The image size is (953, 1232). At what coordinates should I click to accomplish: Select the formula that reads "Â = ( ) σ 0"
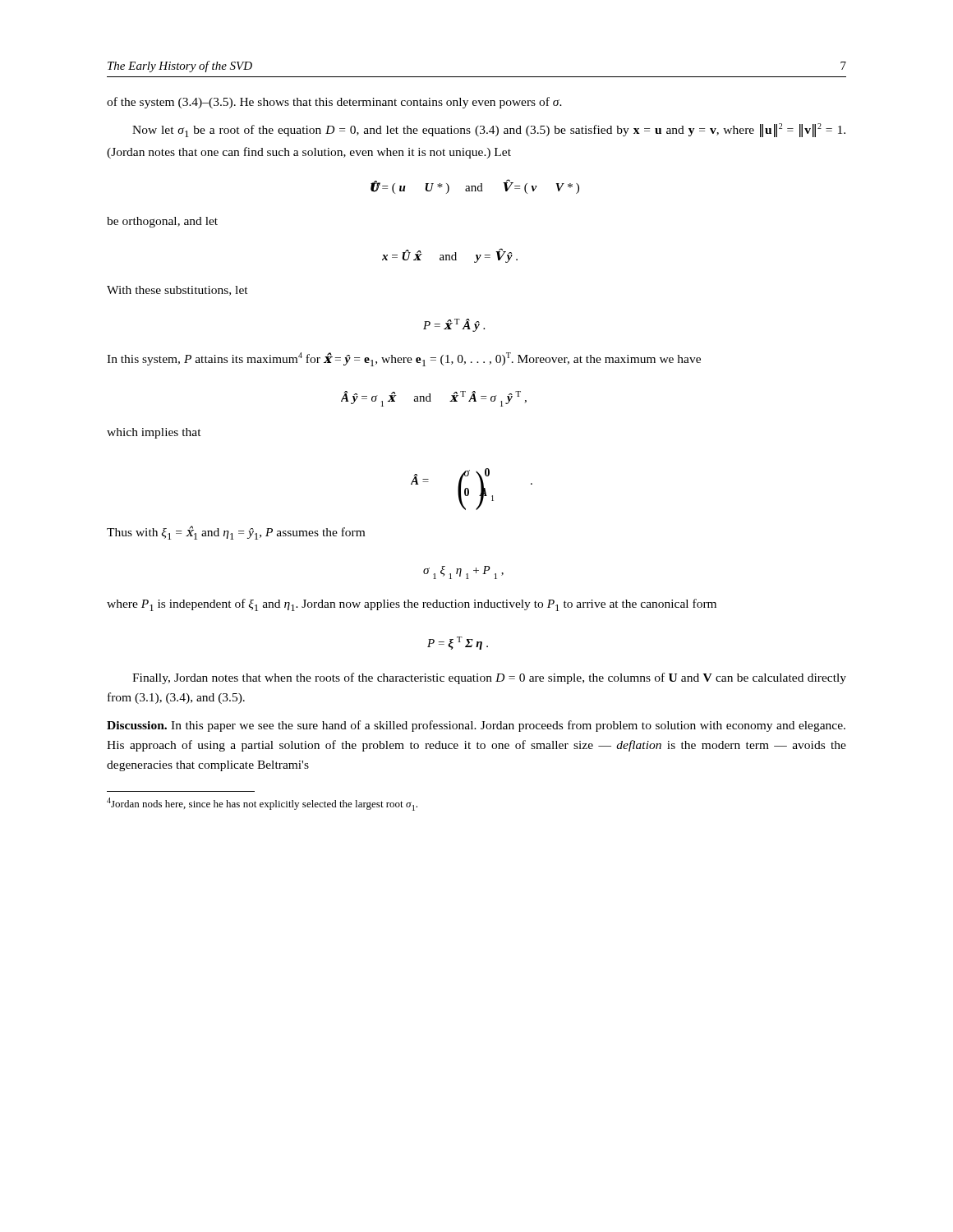(476, 482)
